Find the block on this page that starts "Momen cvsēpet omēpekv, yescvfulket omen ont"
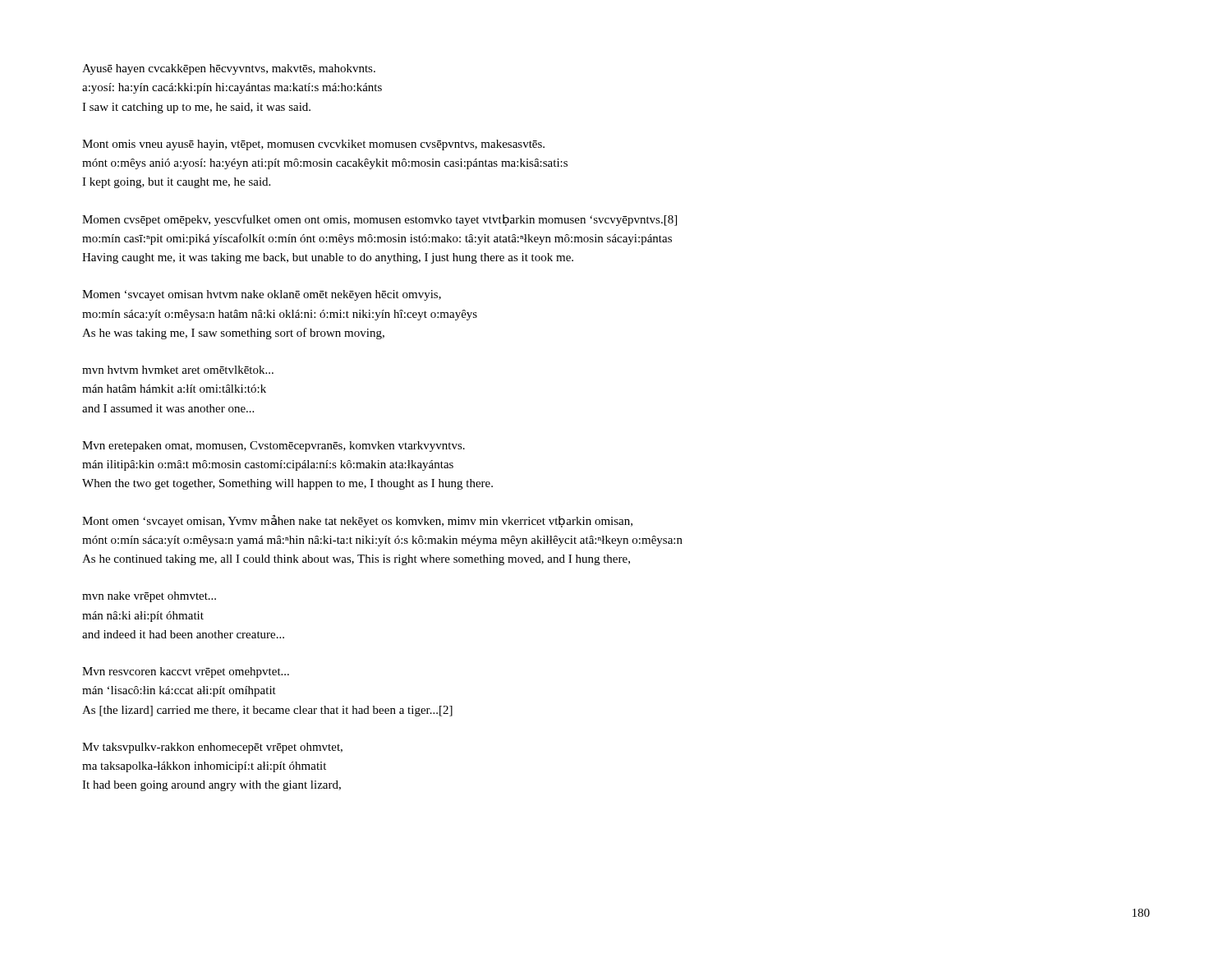Viewport: 1232px width, 953px height. [452, 239]
